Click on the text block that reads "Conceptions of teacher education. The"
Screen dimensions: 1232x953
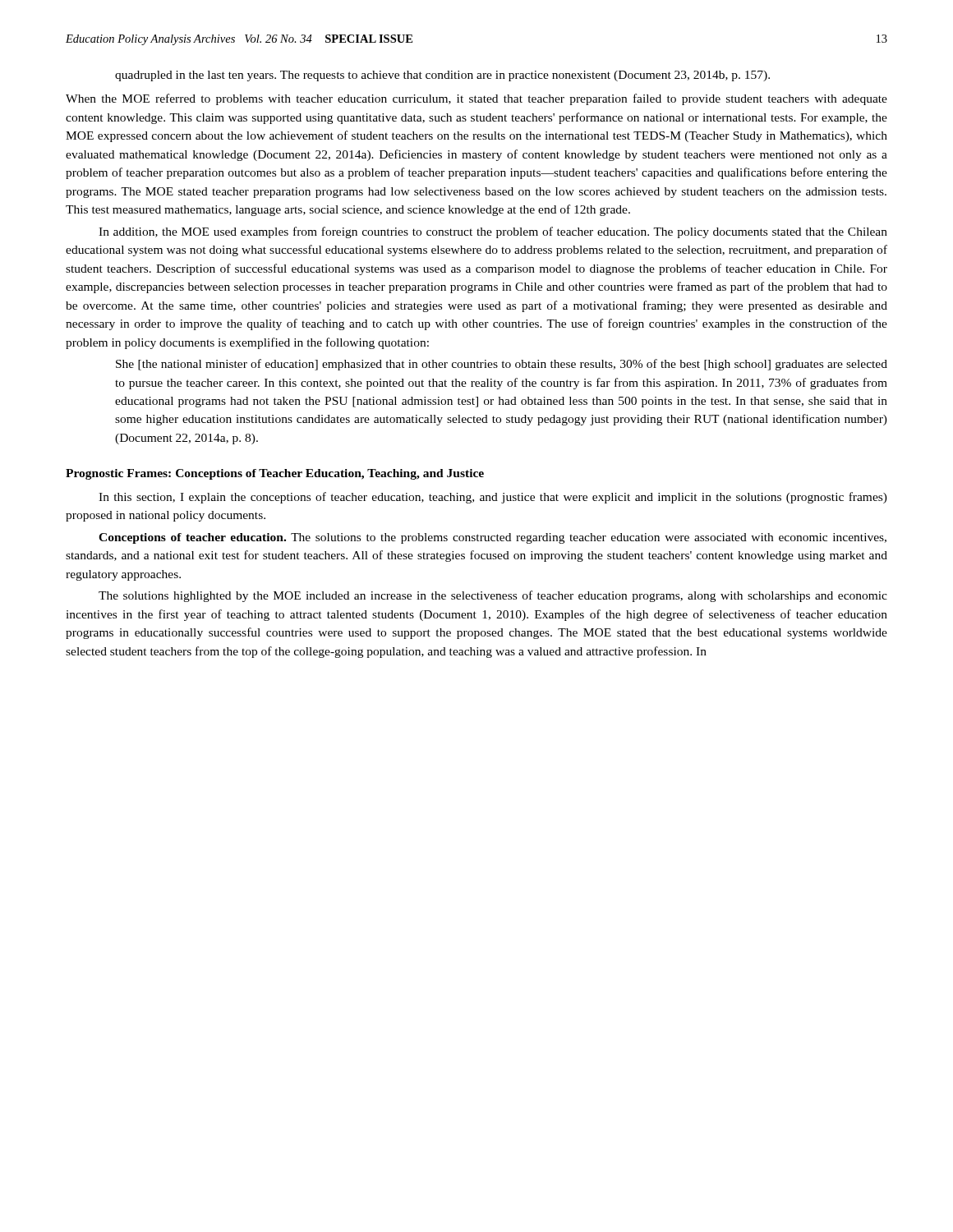tap(476, 556)
